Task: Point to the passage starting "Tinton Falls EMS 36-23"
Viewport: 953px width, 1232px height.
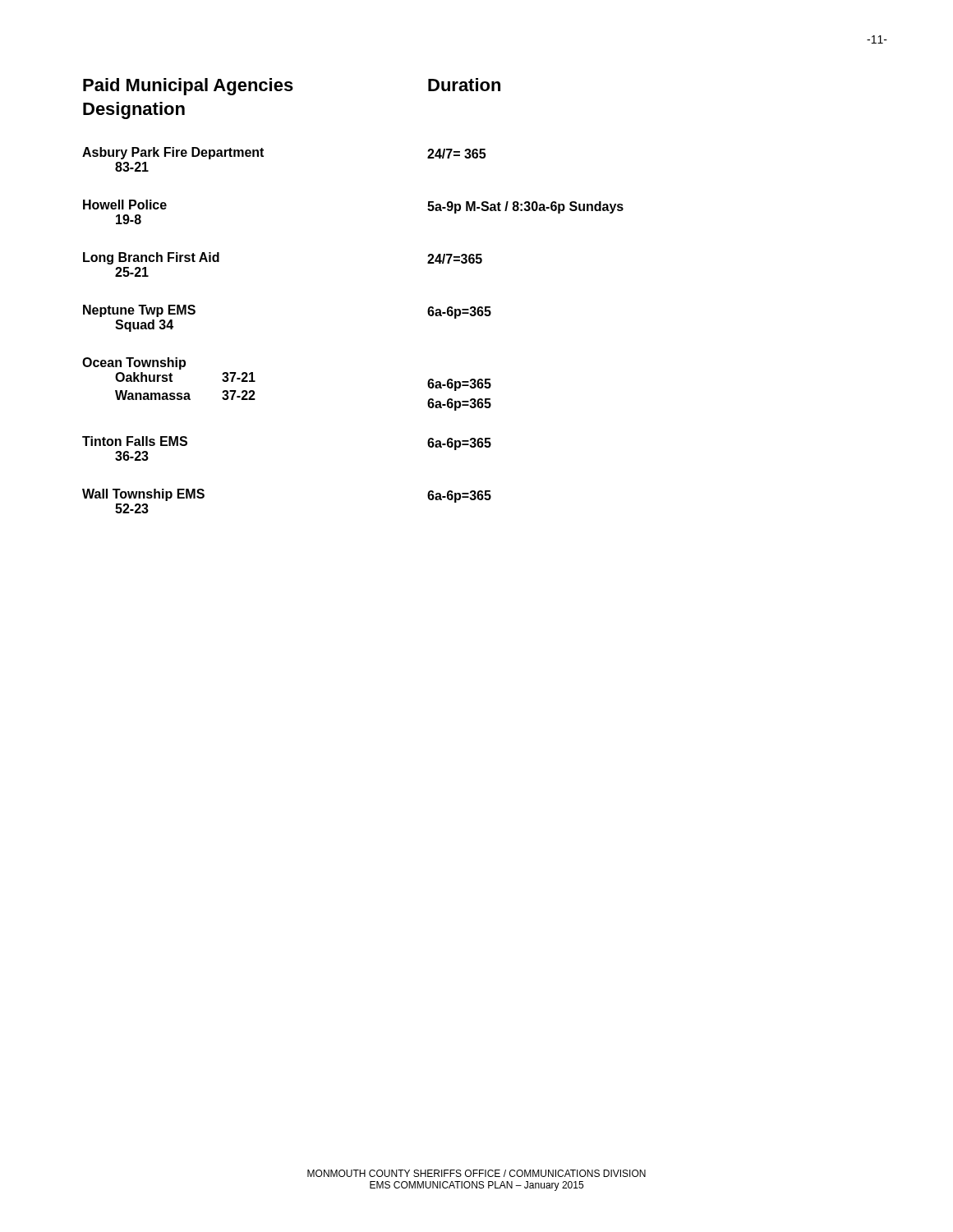Action: (138, 441)
